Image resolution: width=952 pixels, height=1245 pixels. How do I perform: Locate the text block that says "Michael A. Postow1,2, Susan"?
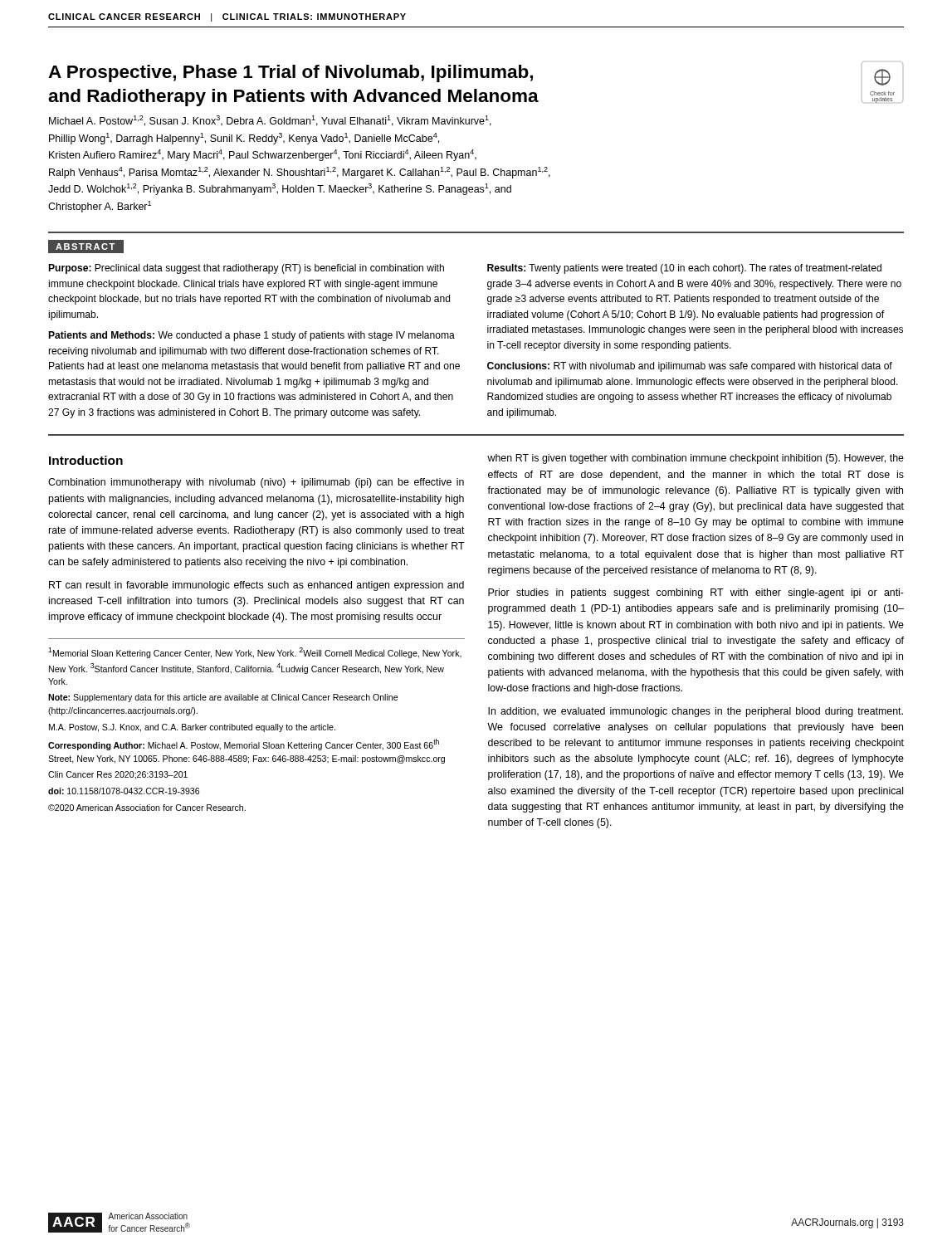pyautogui.click(x=299, y=163)
